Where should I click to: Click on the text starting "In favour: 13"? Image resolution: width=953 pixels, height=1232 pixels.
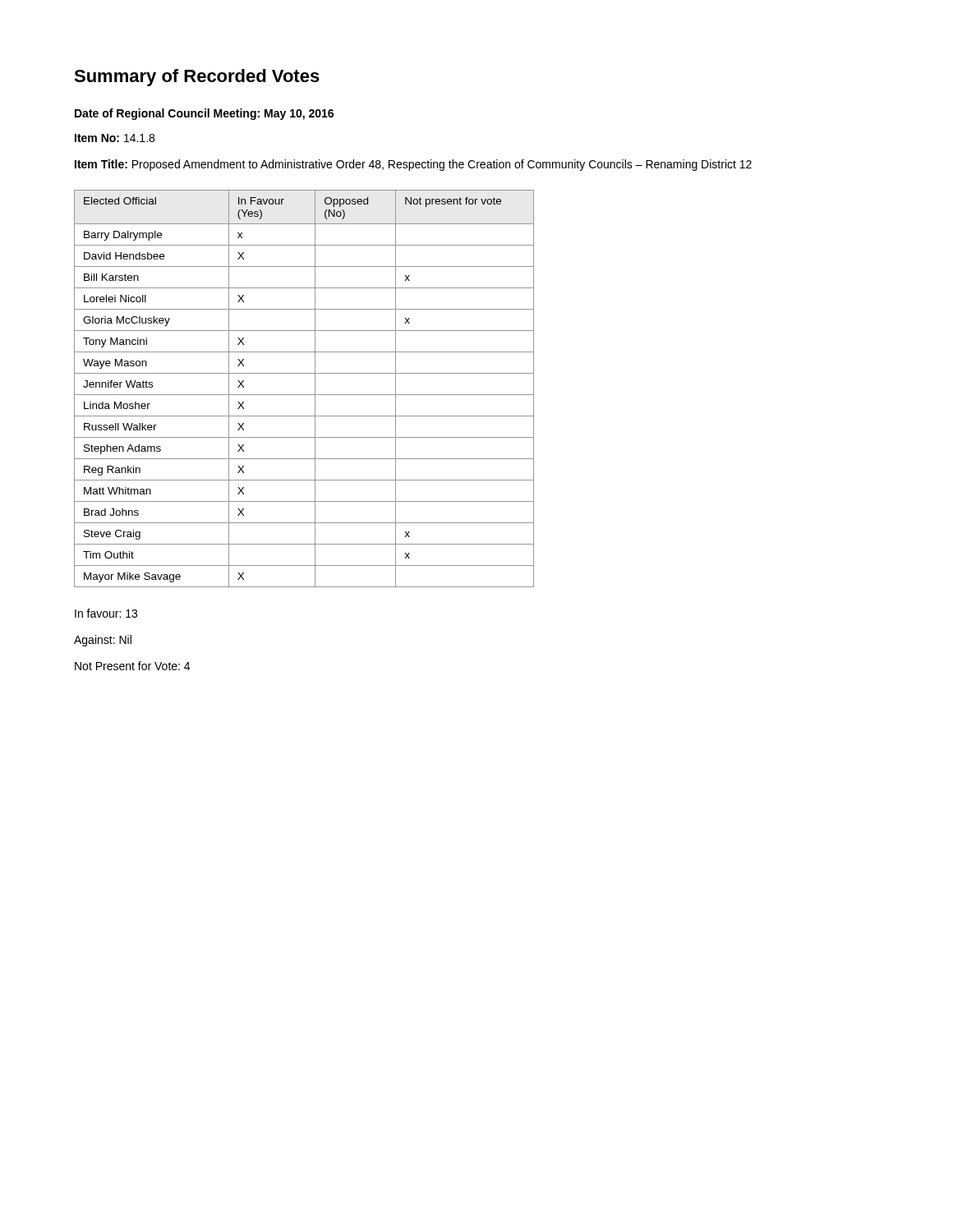106,614
